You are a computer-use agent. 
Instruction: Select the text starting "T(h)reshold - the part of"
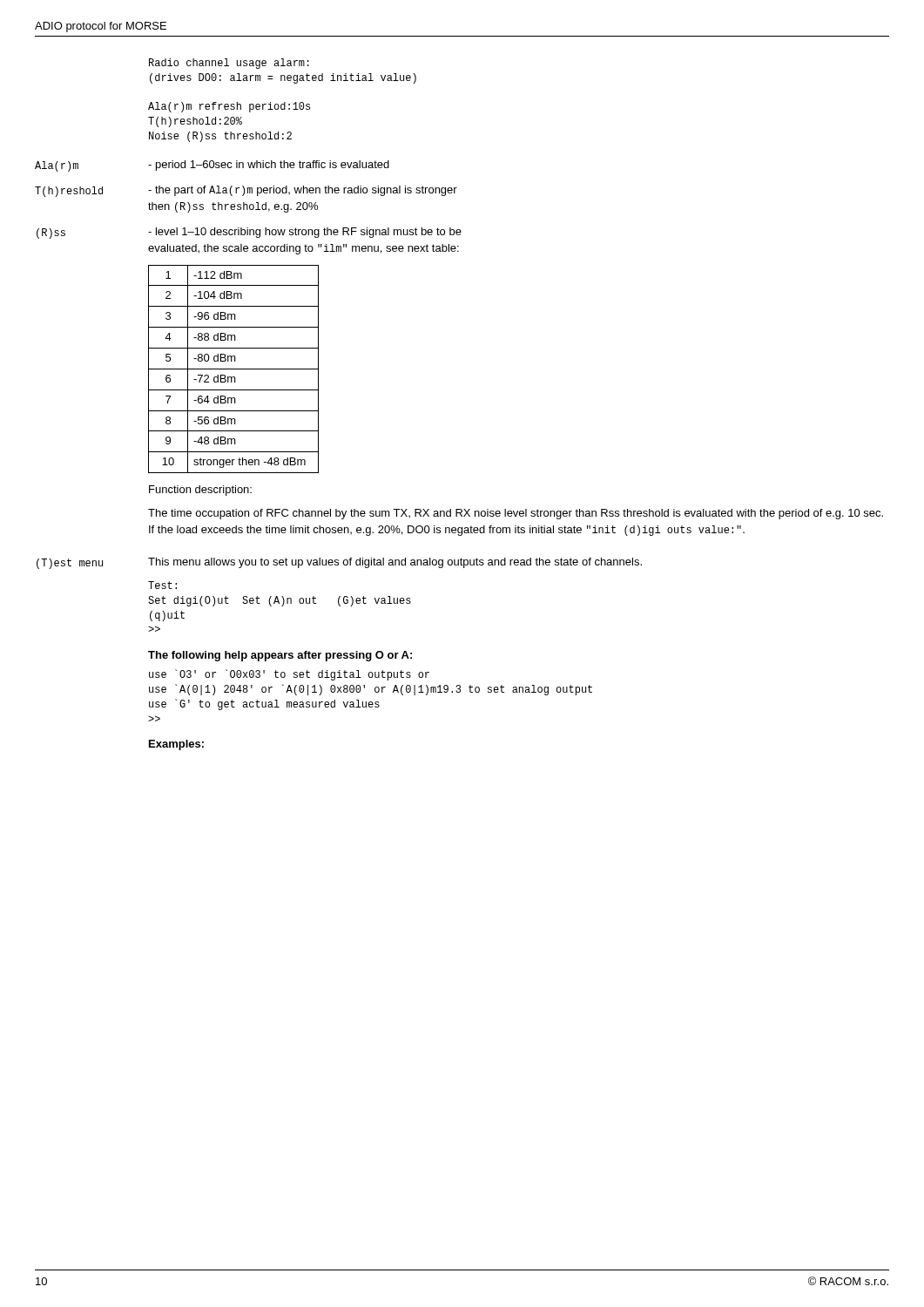pos(462,199)
